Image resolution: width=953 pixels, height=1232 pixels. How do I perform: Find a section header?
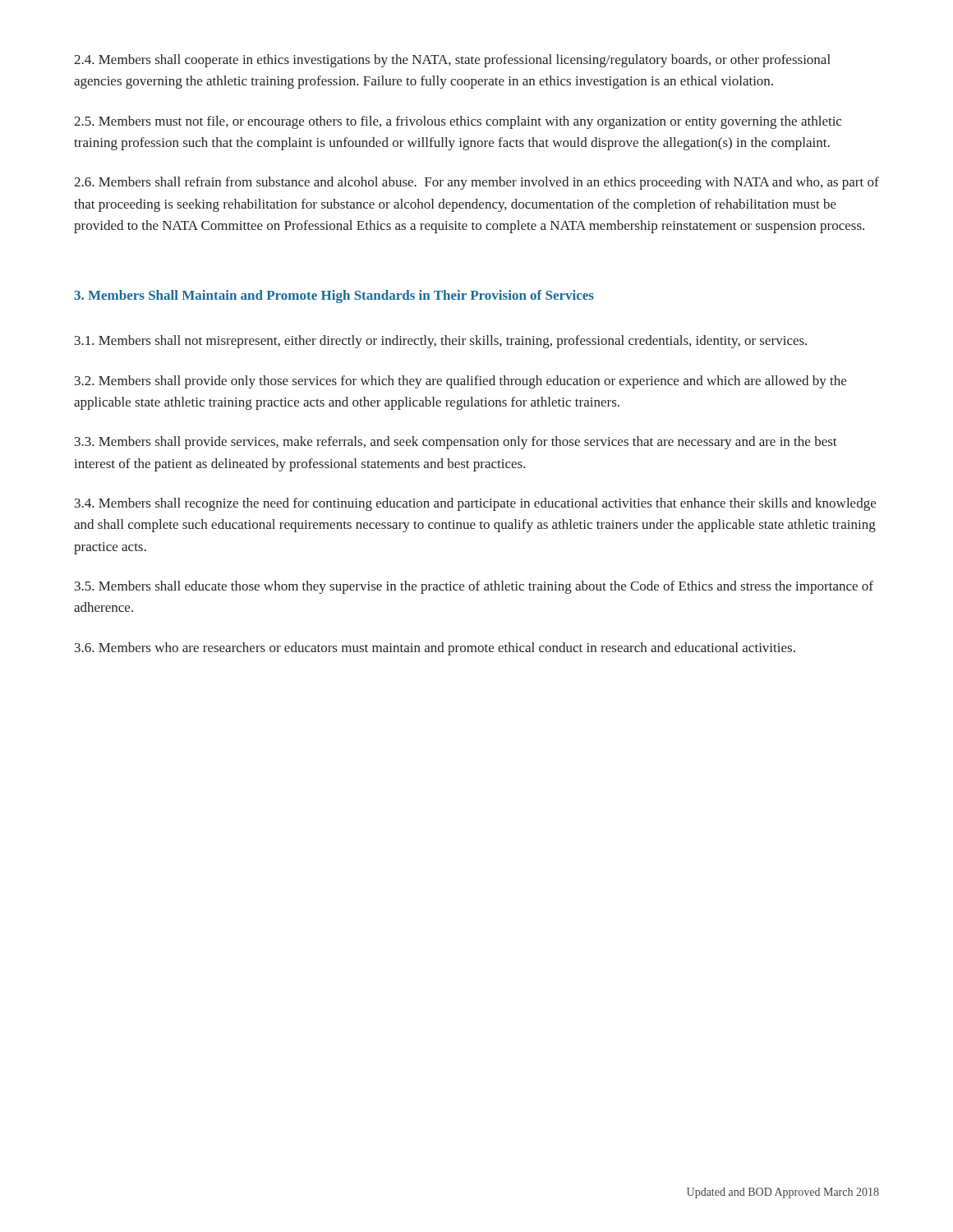pyautogui.click(x=334, y=296)
